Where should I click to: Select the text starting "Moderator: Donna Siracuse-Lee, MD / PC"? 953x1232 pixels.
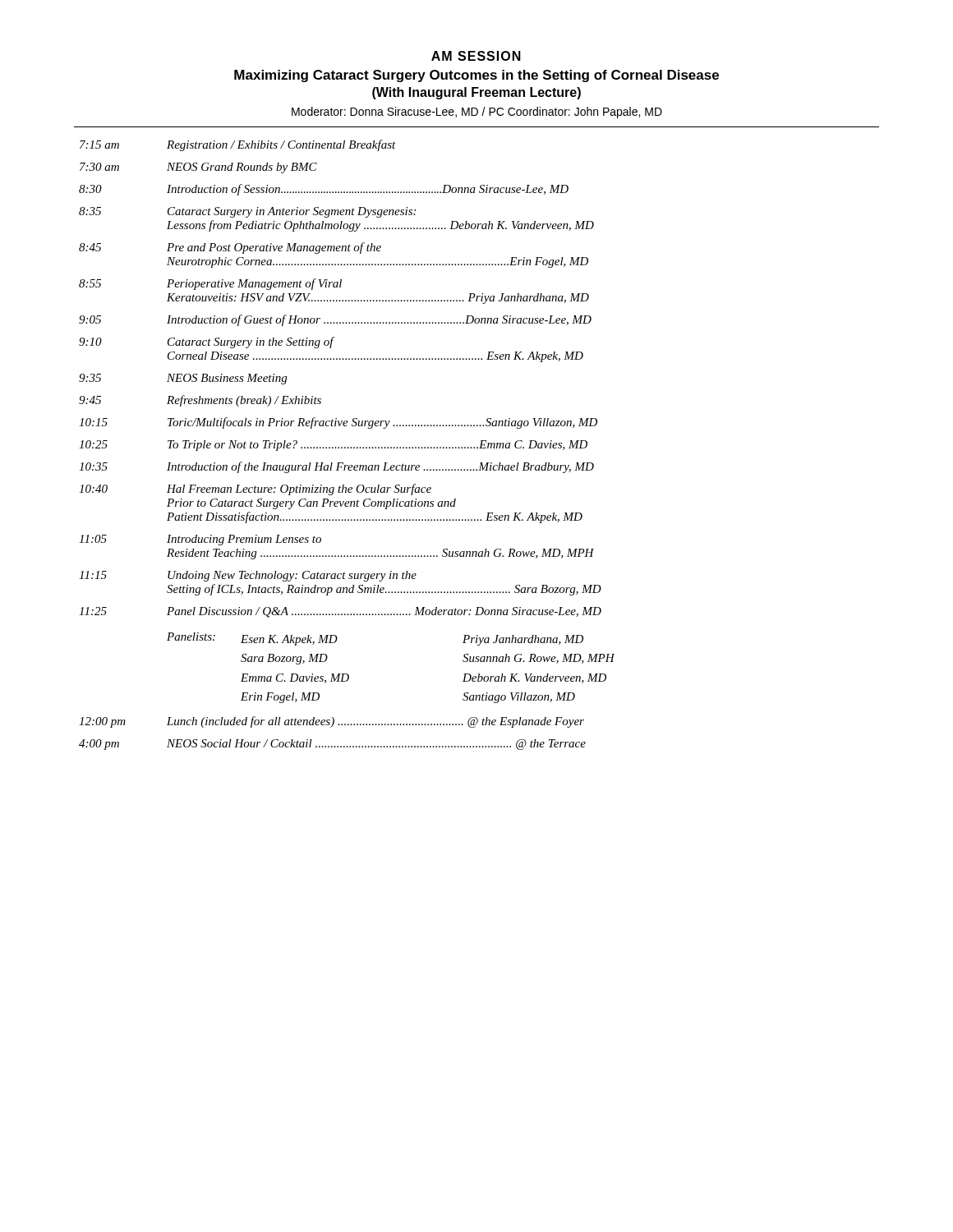coord(476,112)
